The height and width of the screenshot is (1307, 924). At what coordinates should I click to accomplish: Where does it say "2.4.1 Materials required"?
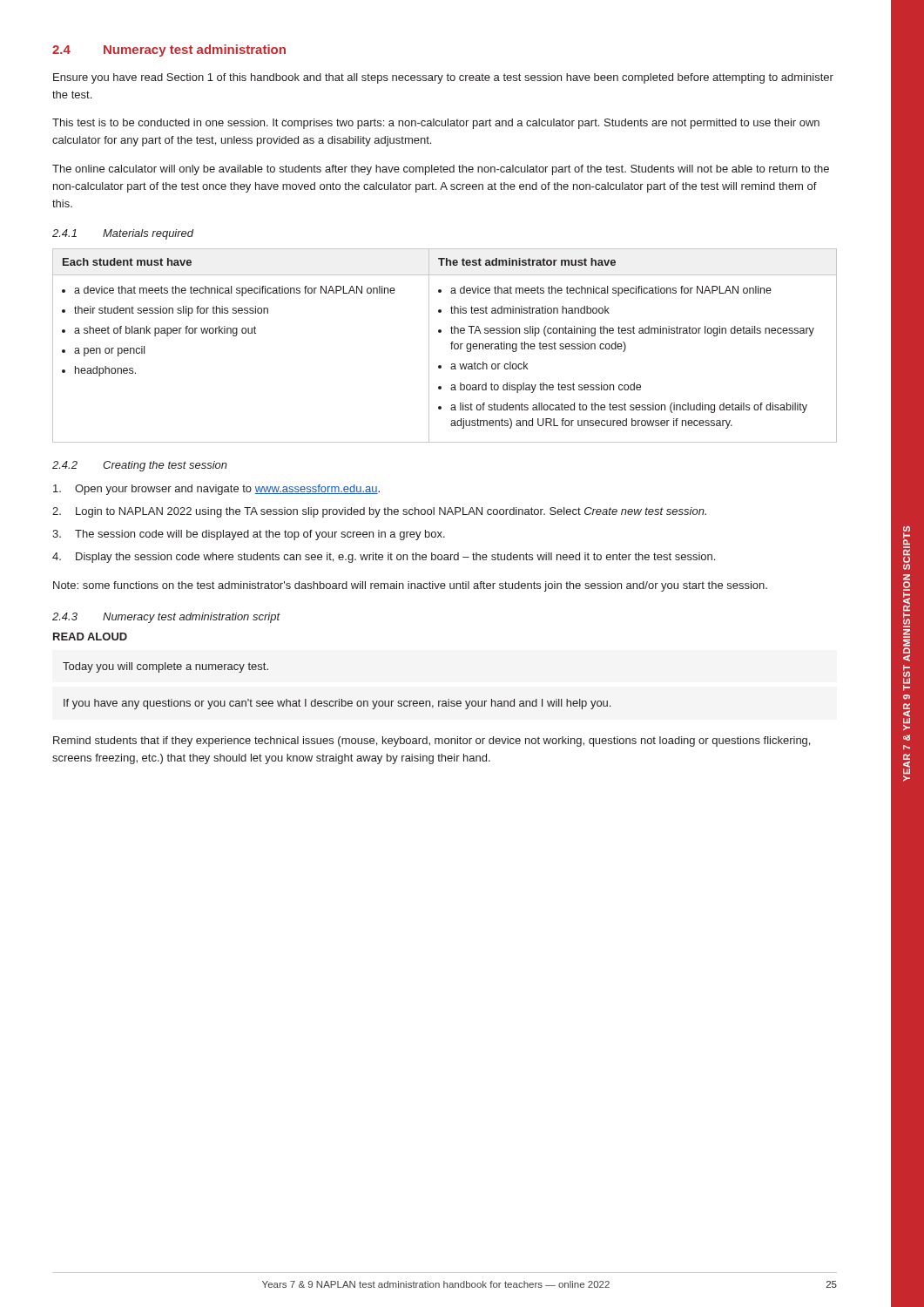pyautogui.click(x=123, y=233)
